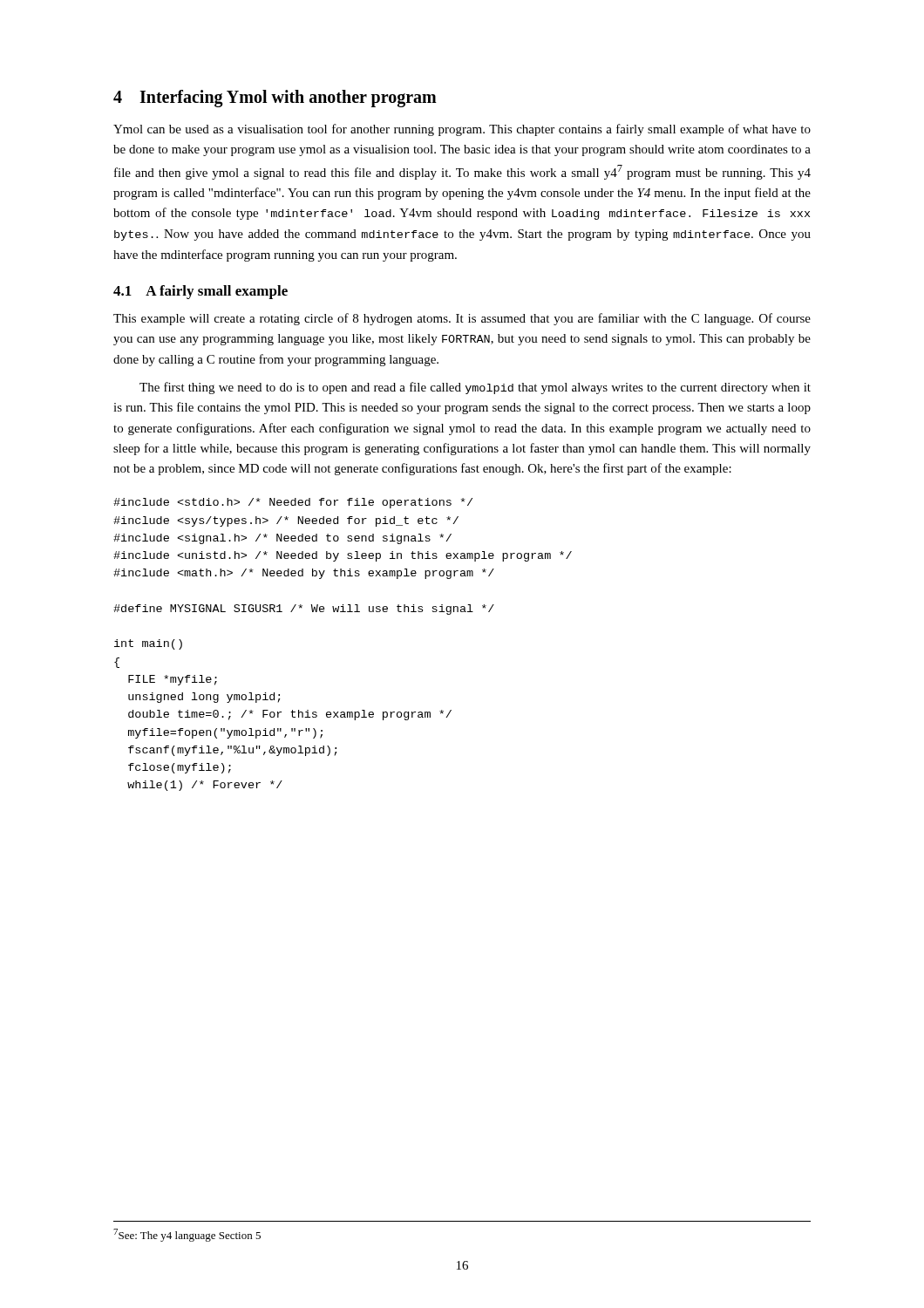
Task: Find the text block containing "include /* Needed for file operations */"
Action: coord(293,503)
